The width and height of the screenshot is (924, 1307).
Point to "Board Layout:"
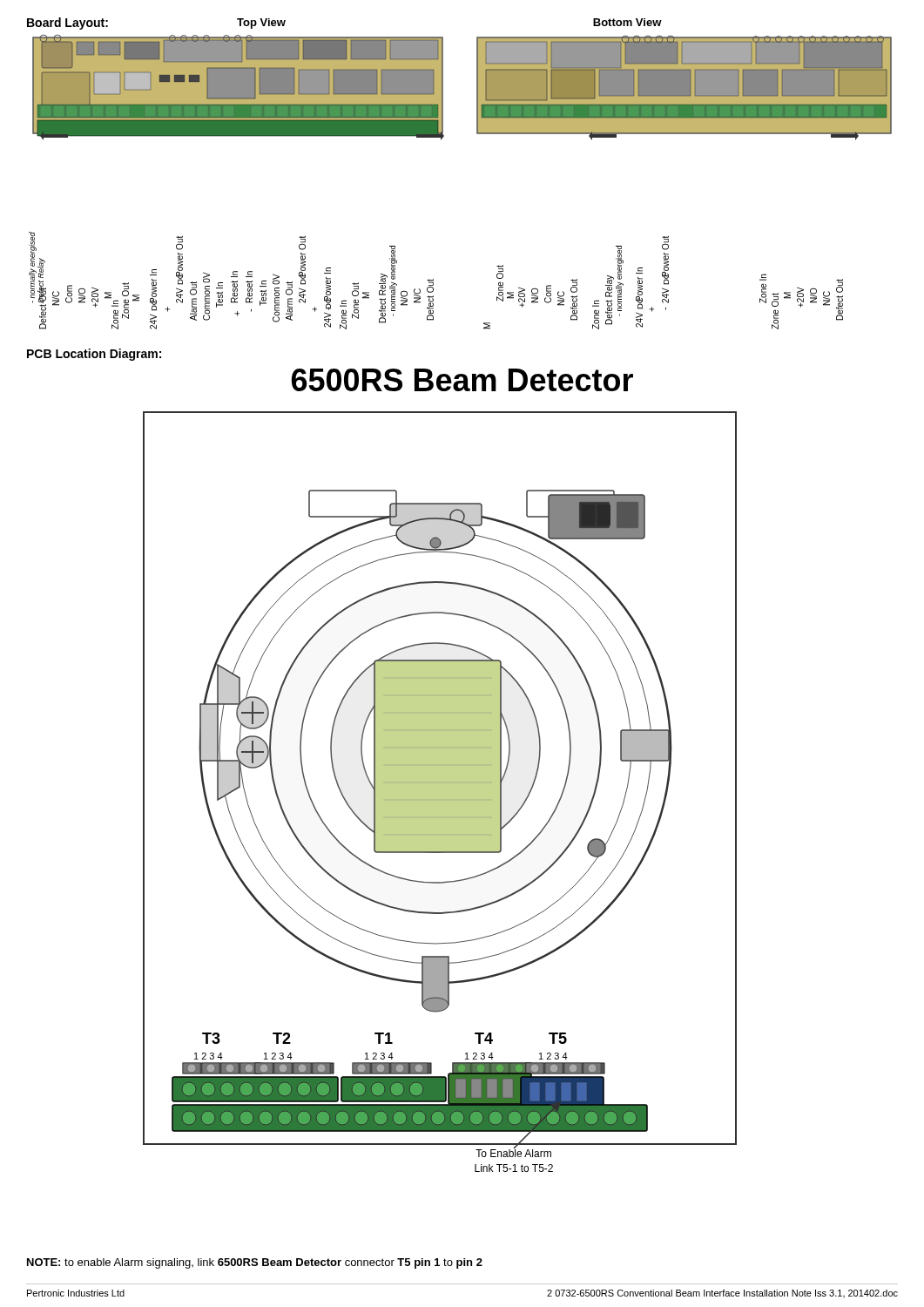(x=67, y=23)
